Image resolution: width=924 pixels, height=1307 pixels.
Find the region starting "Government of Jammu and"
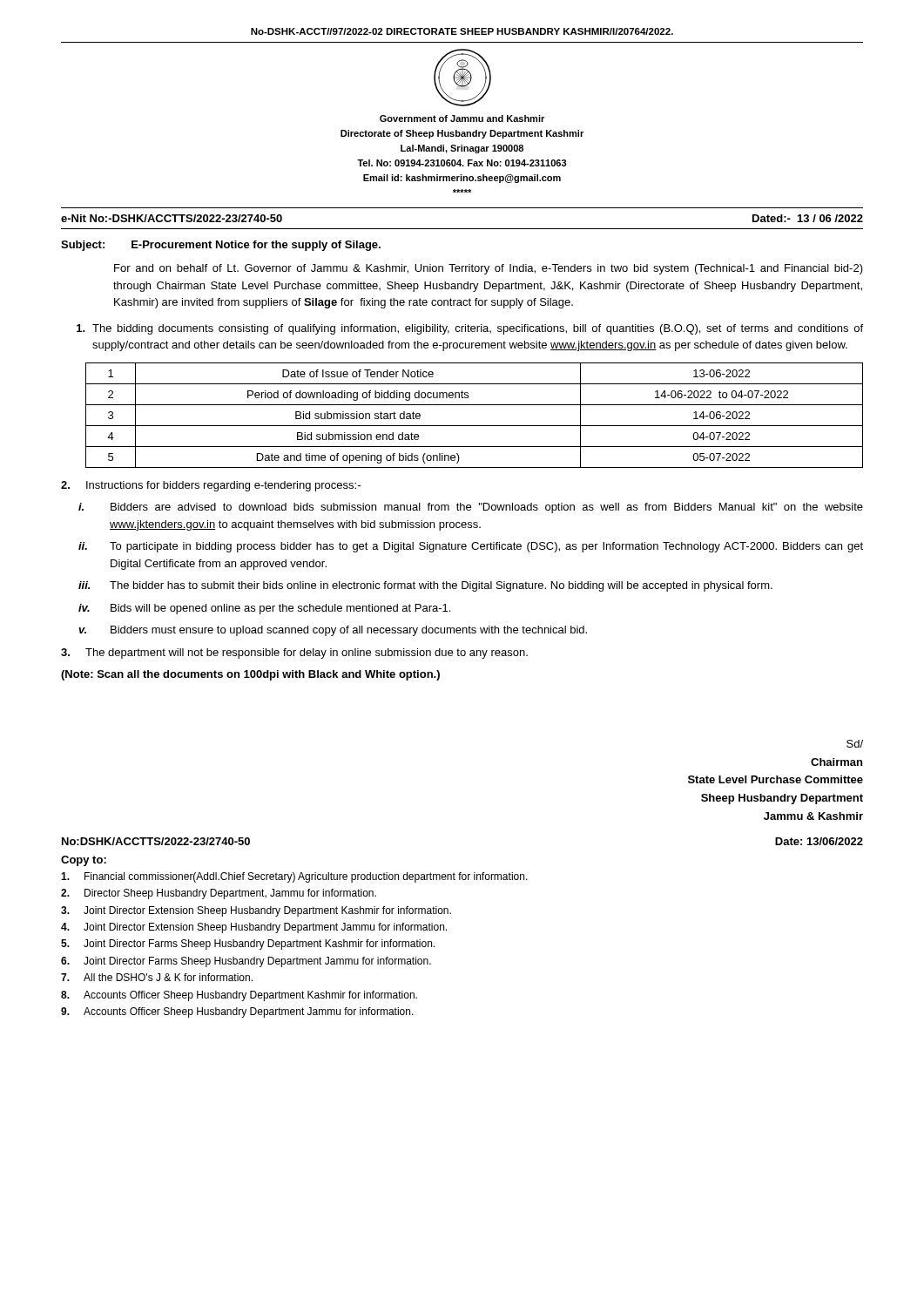tap(462, 156)
